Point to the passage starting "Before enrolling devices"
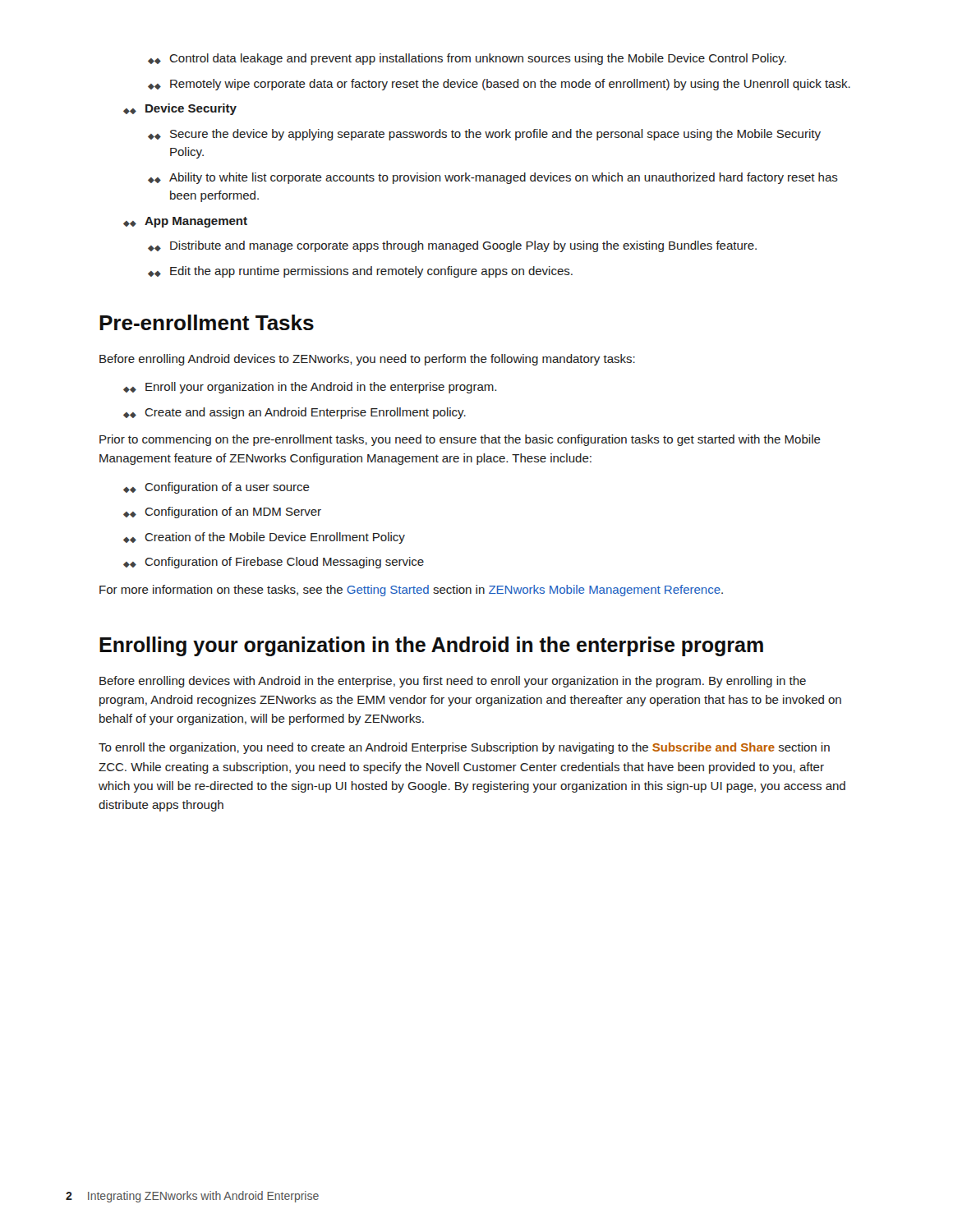 point(470,699)
